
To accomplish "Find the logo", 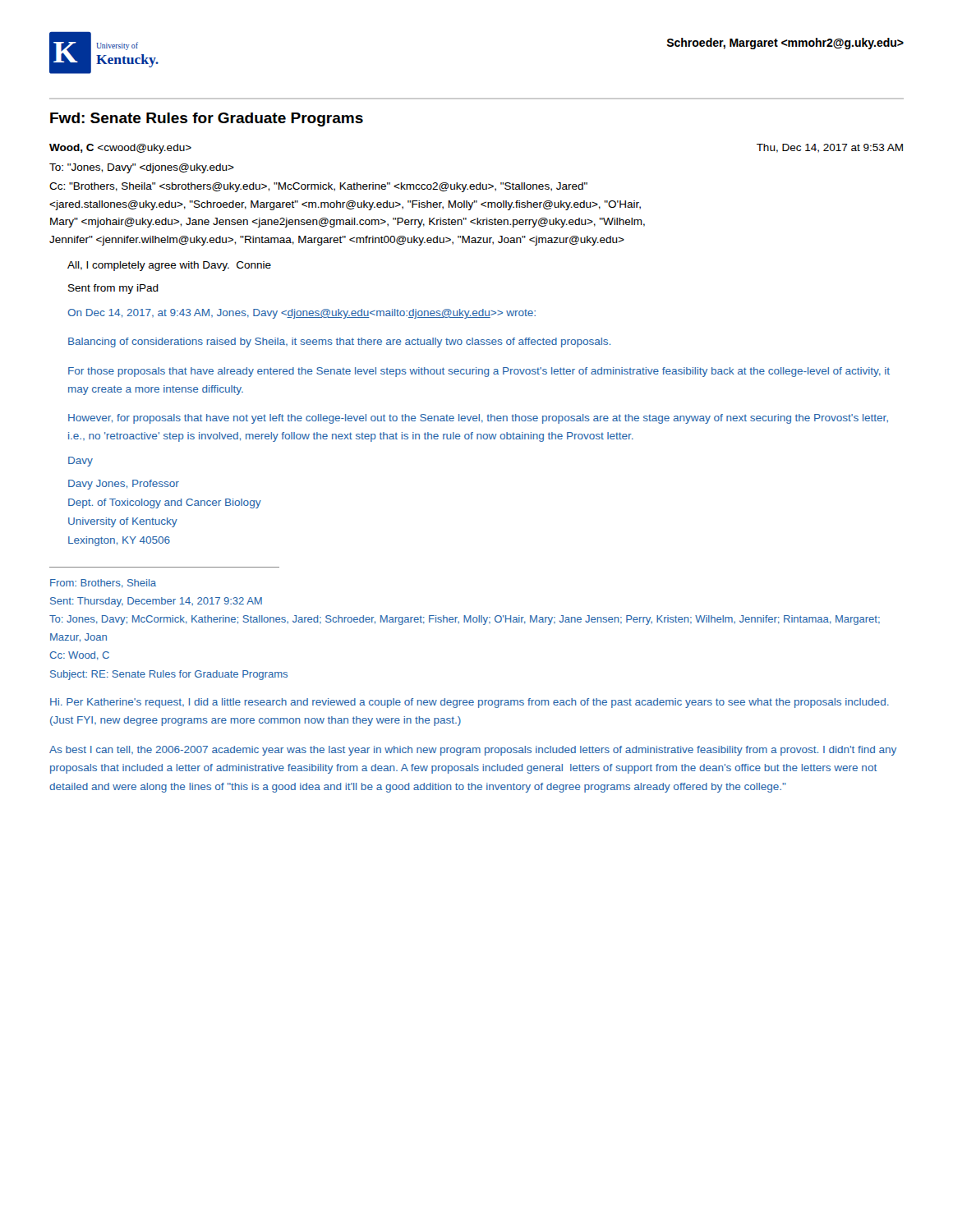I will pos(107,55).
